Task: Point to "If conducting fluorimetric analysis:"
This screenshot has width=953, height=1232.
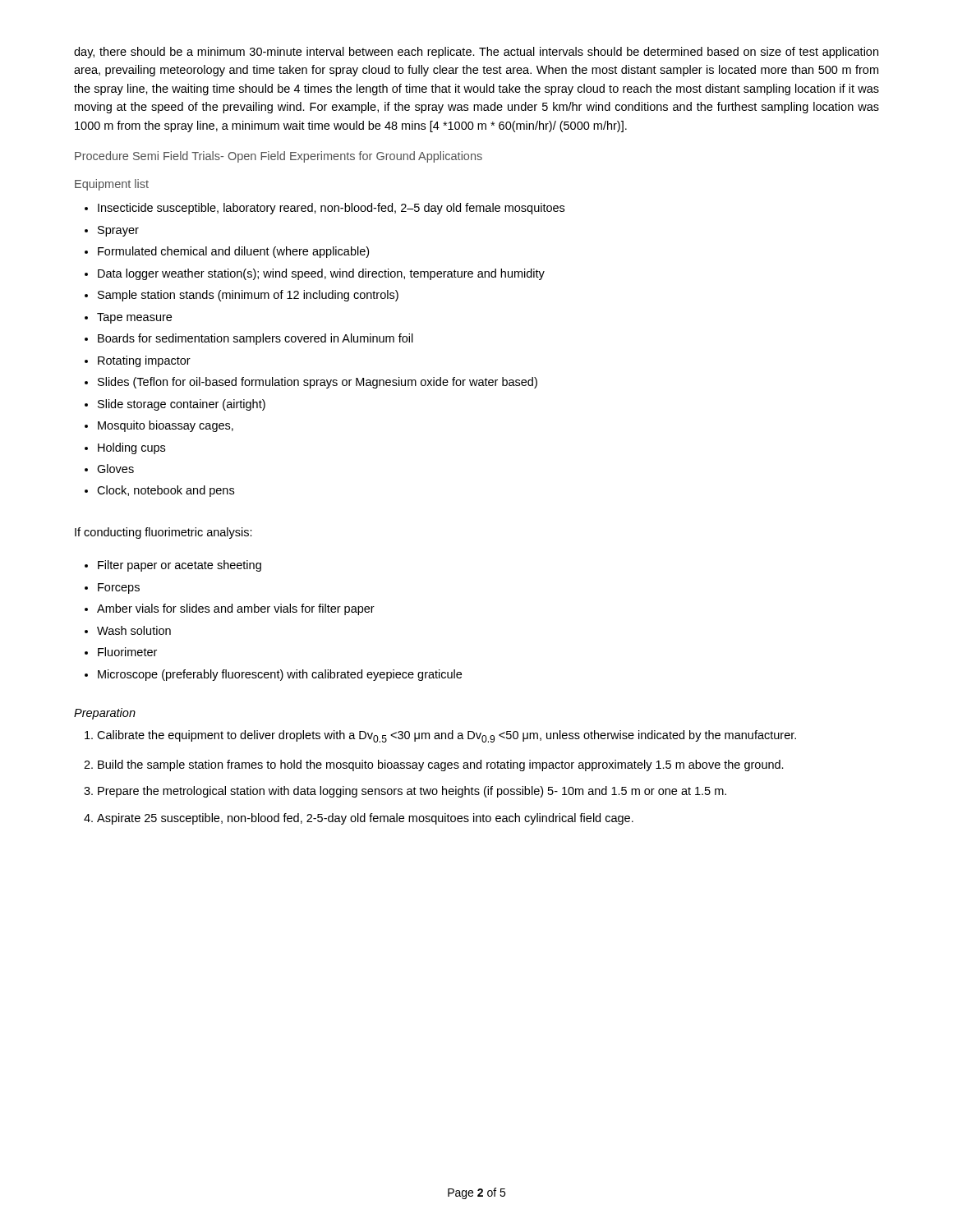Action: [x=163, y=532]
